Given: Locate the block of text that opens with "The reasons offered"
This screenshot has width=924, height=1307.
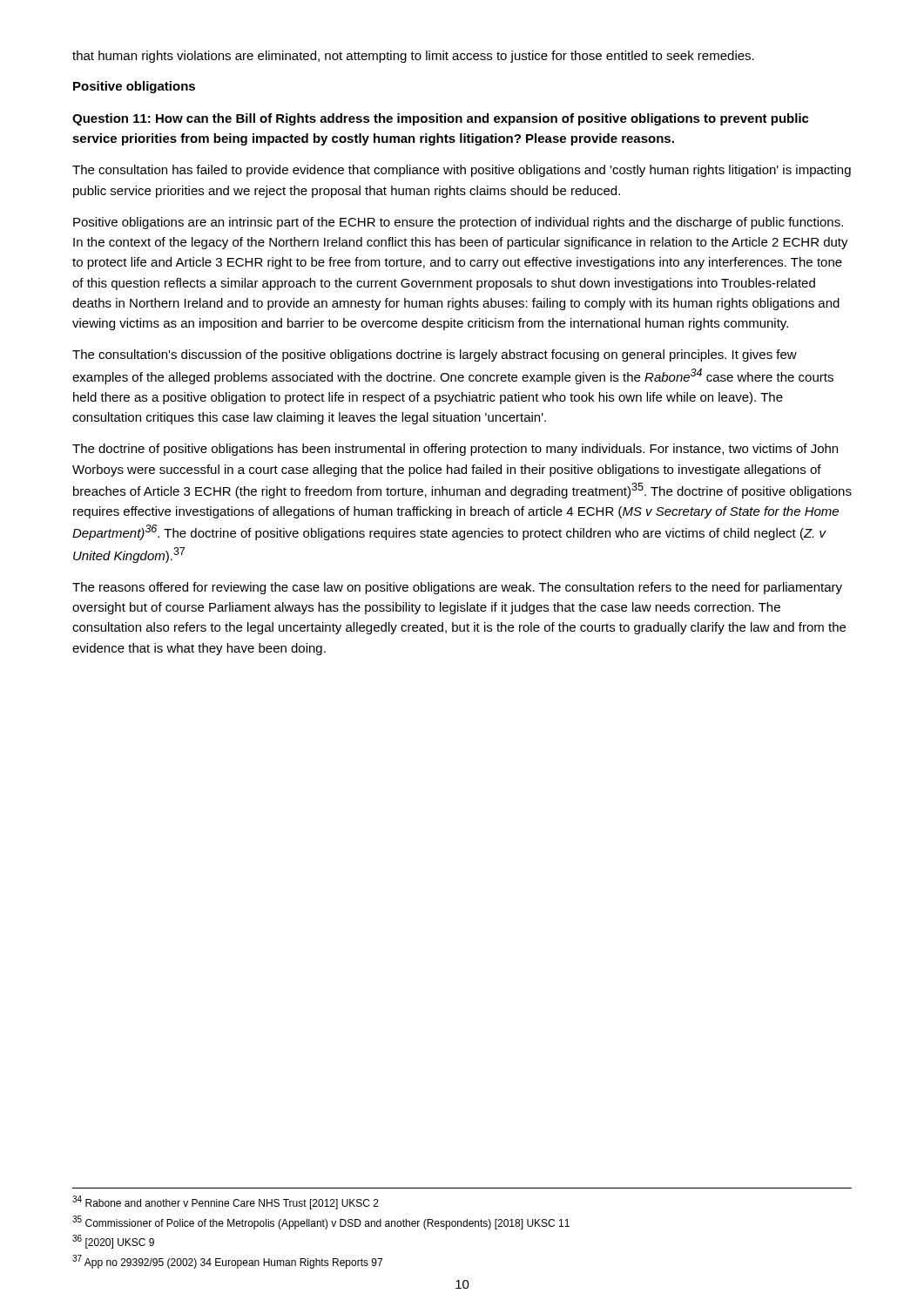Looking at the screenshot, I should click(459, 617).
